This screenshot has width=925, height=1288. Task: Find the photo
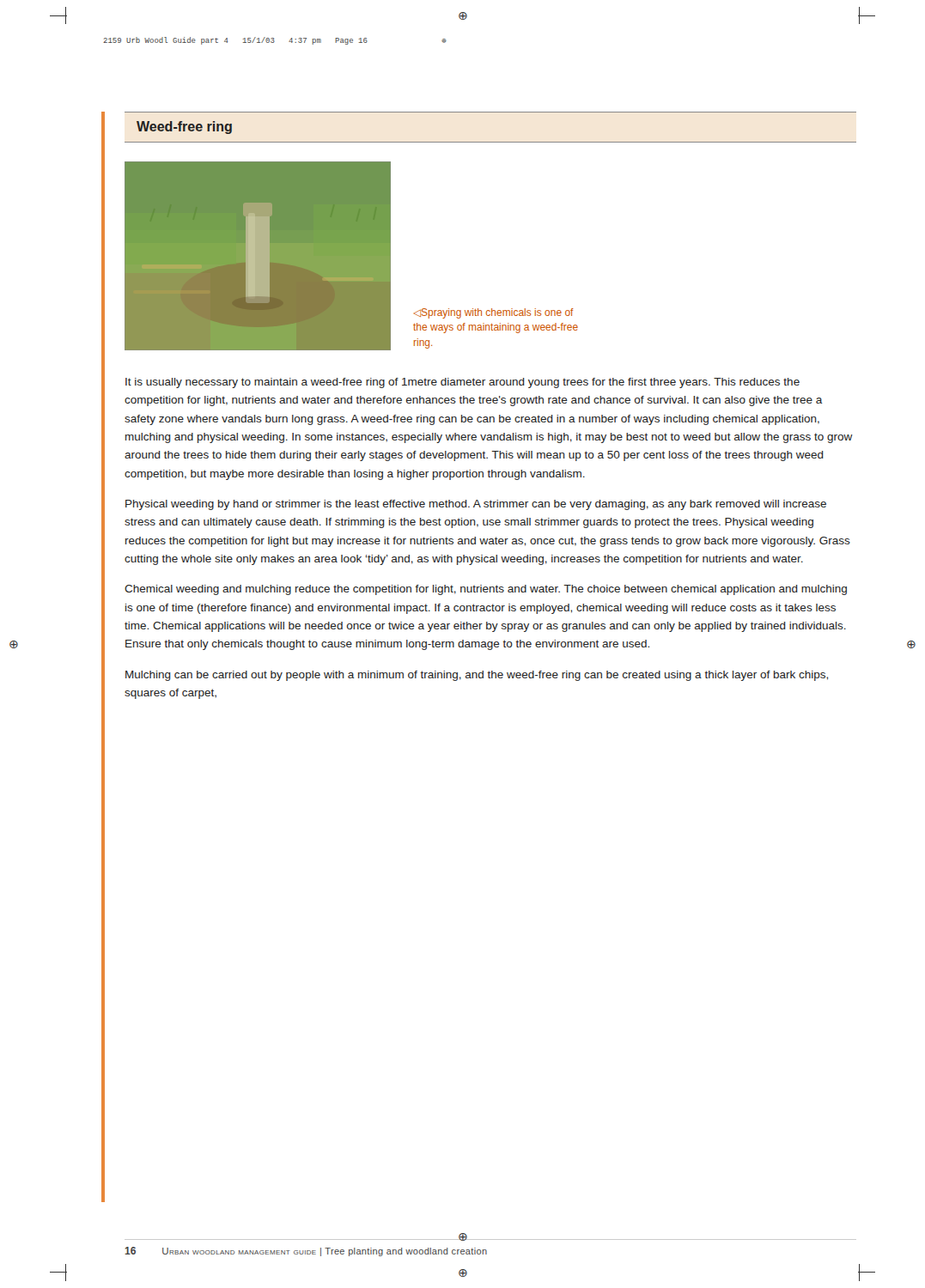258,256
